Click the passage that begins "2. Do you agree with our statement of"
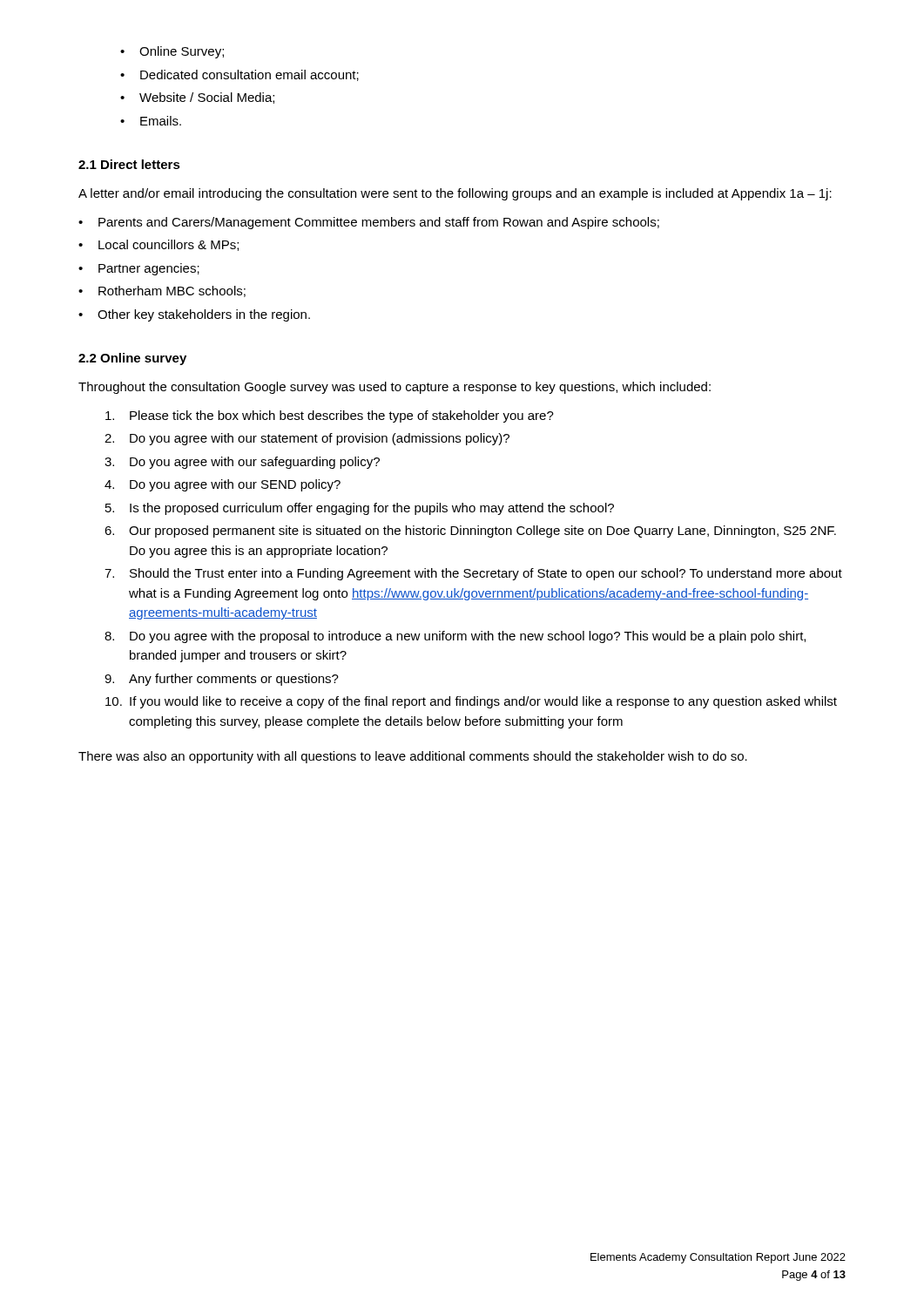This screenshot has height=1307, width=924. coord(307,438)
